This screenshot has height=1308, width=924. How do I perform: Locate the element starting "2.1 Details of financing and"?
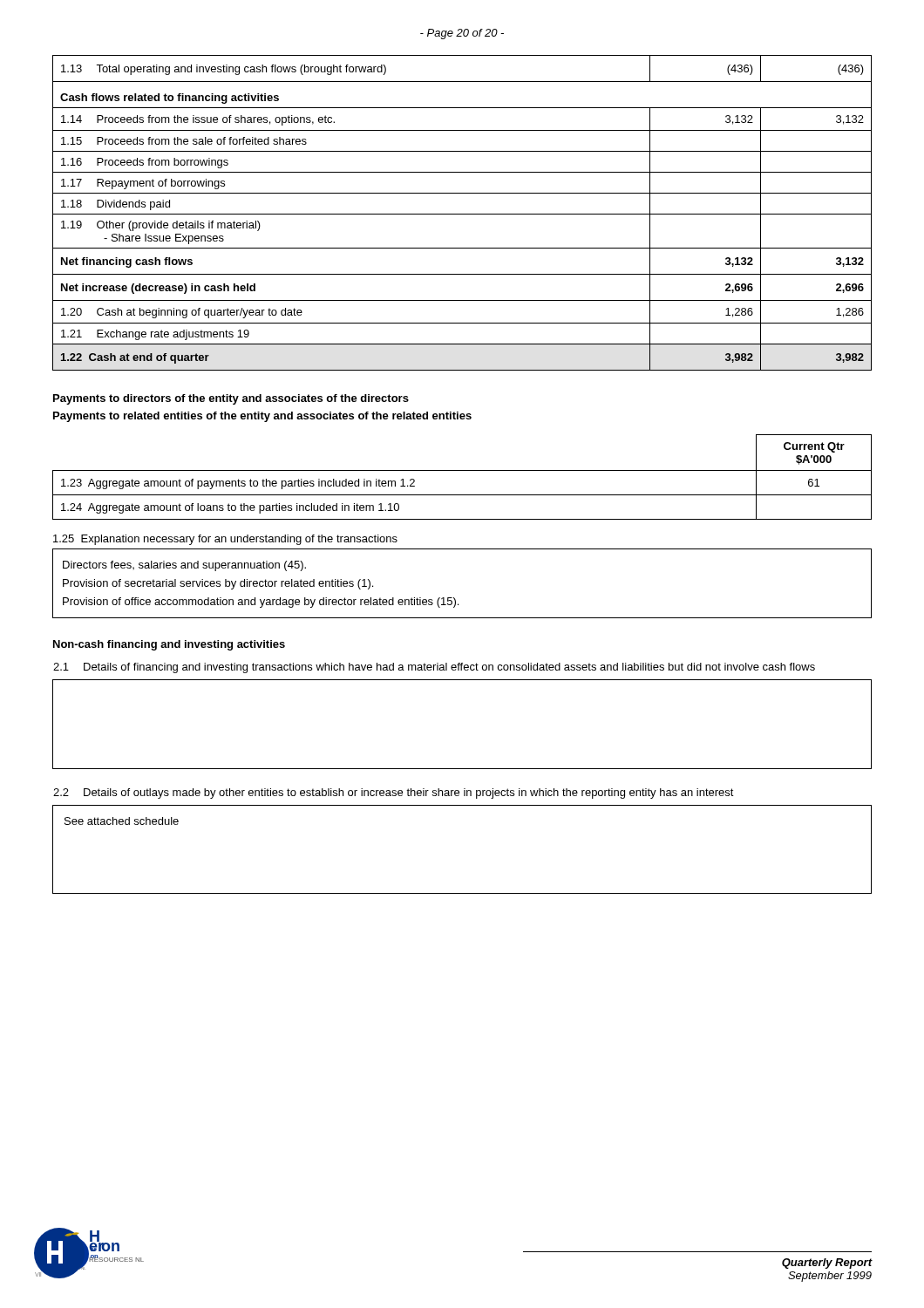click(x=462, y=667)
